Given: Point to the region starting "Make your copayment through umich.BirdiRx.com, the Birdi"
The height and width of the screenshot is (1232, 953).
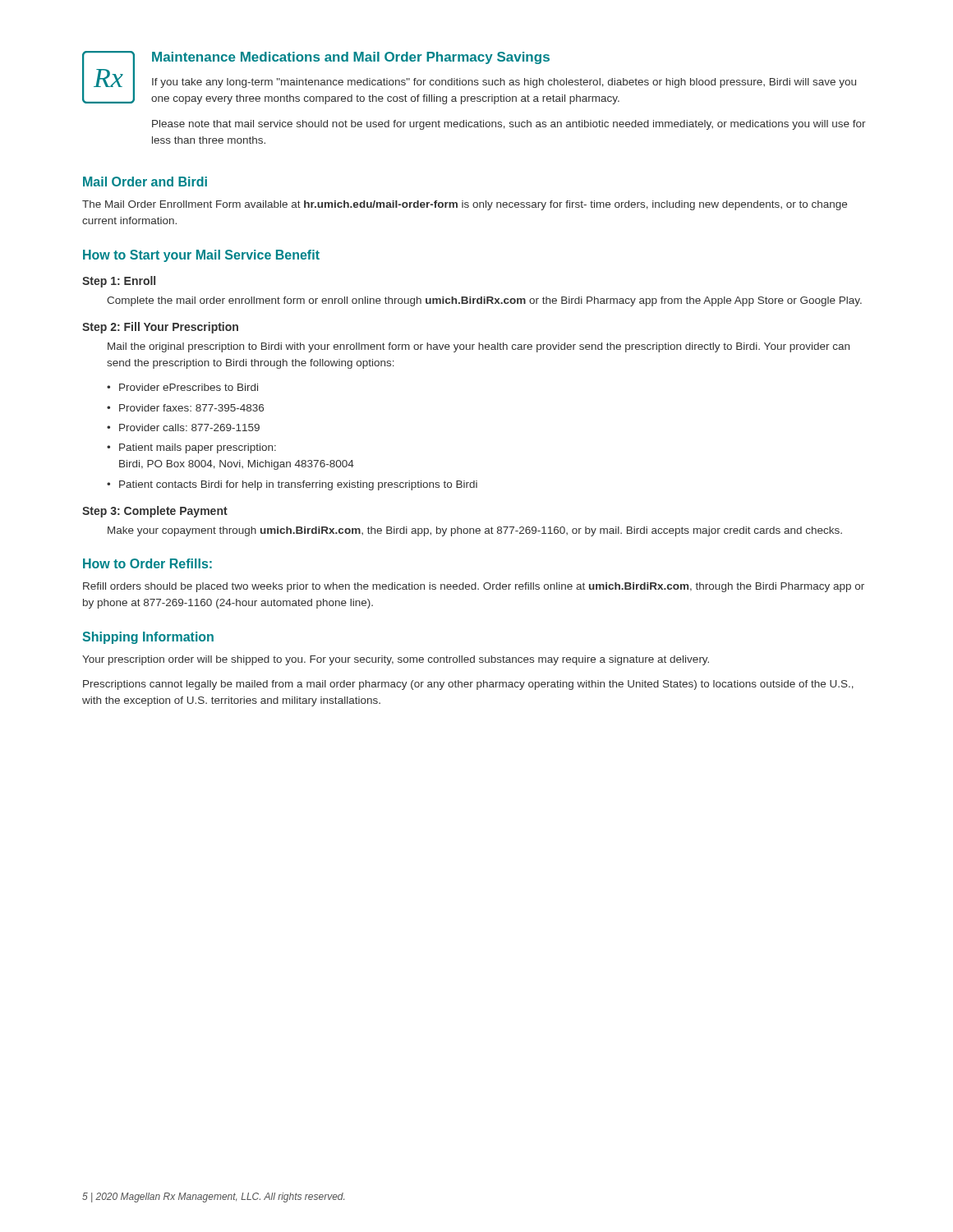Looking at the screenshot, I should coord(489,530).
